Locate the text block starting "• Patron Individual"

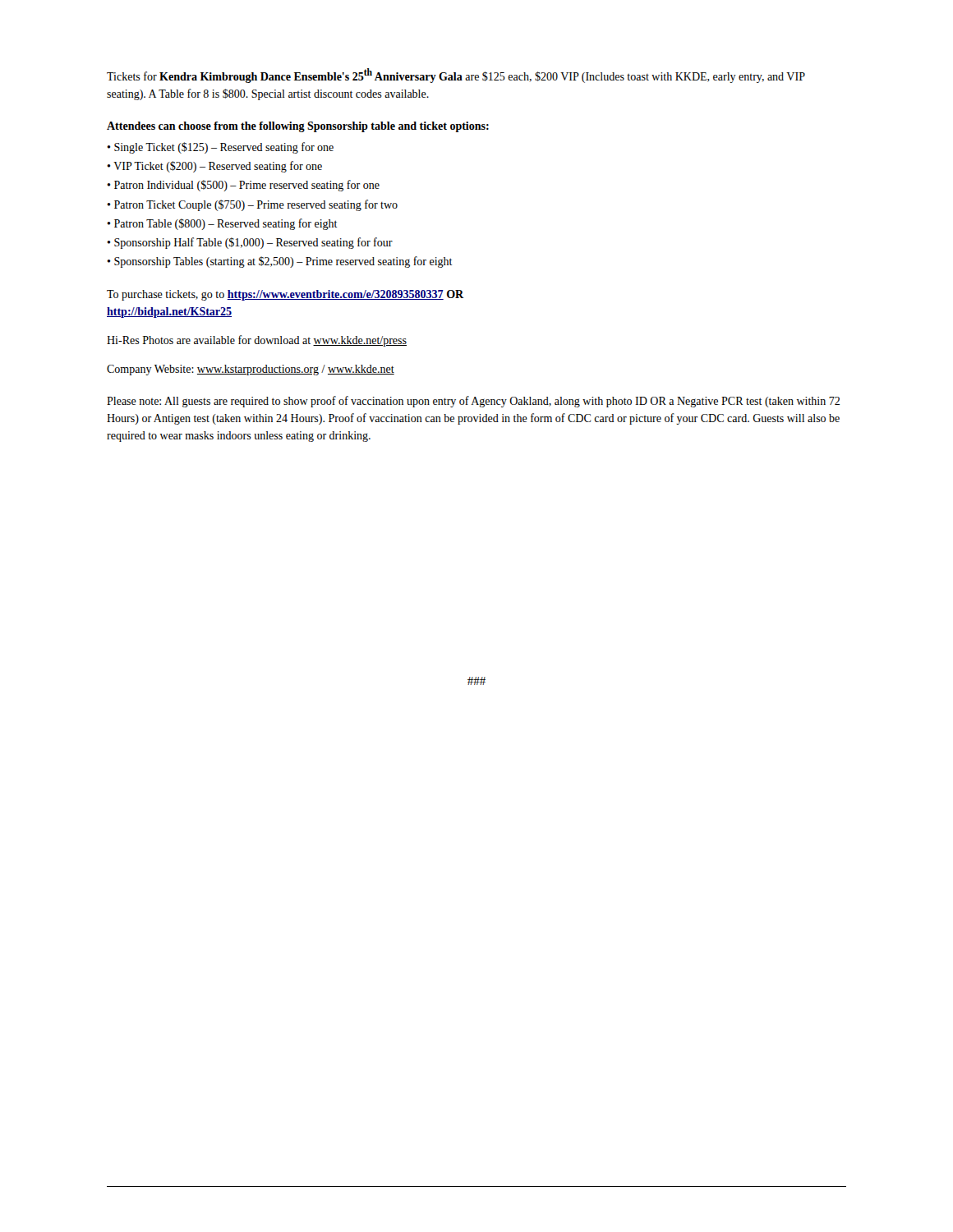click(243, 185)
